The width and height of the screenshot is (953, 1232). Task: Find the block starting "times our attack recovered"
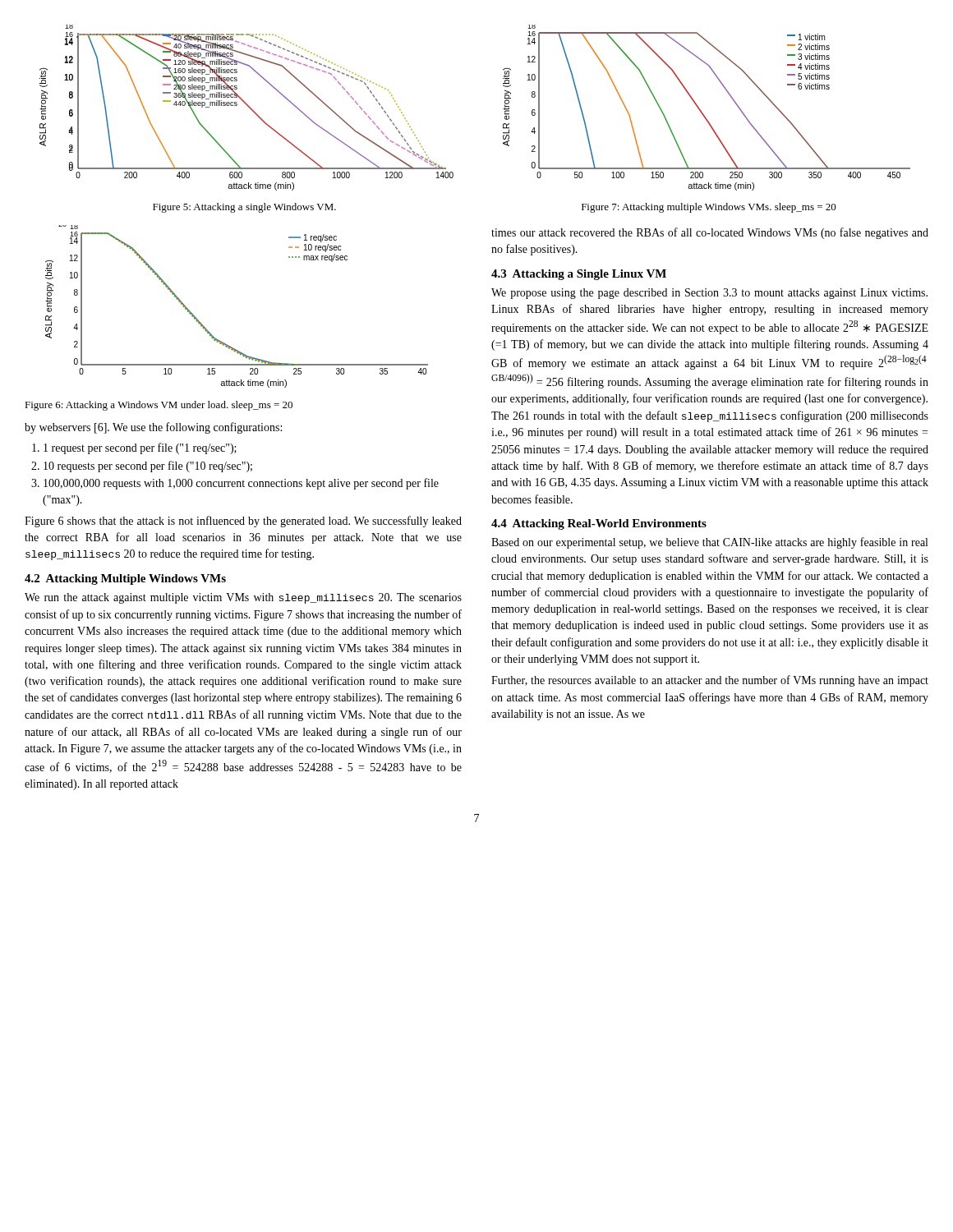click(x=710, y=241)
